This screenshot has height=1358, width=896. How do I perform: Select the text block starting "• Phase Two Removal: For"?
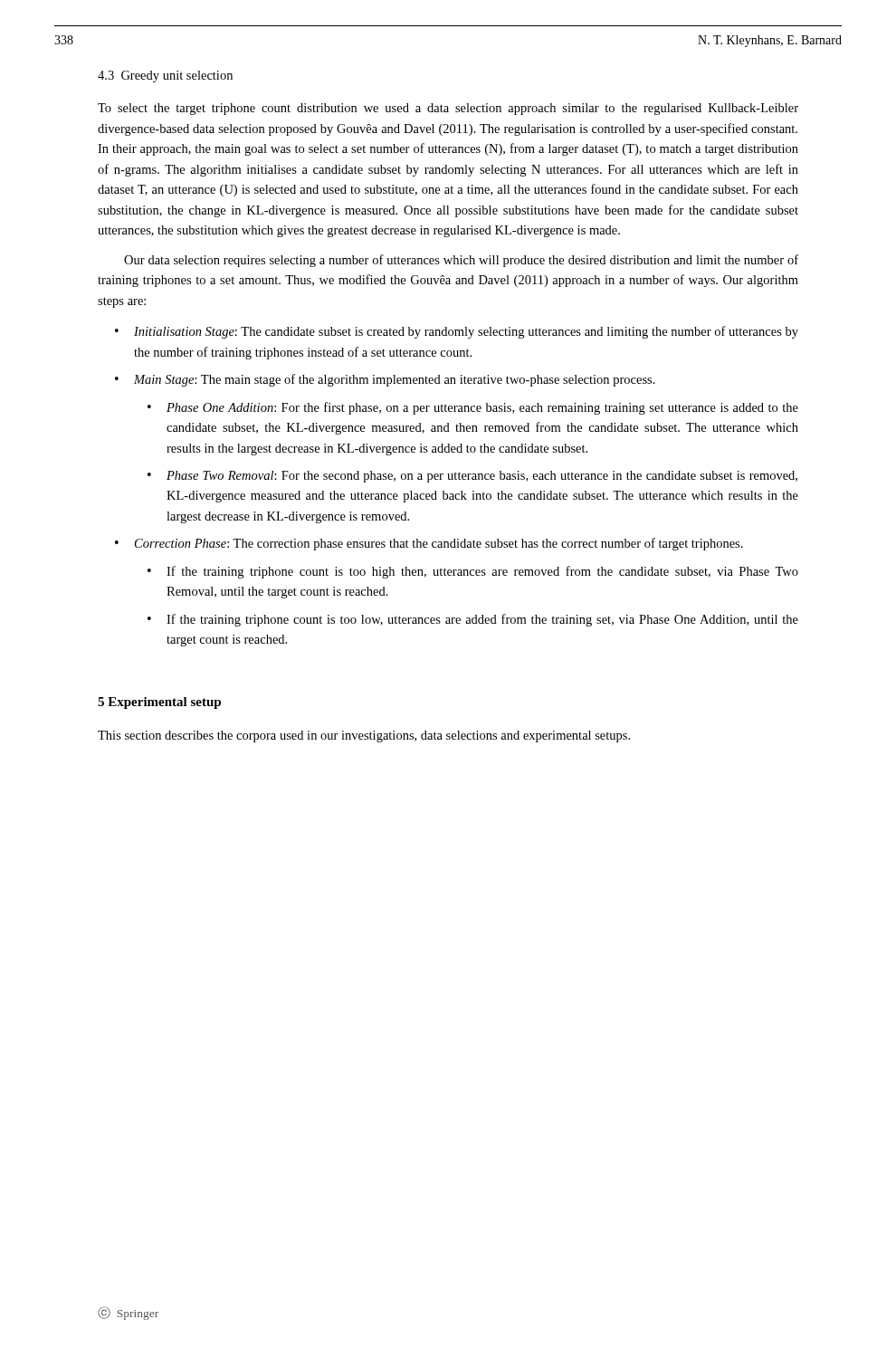(x=472, y=496)
